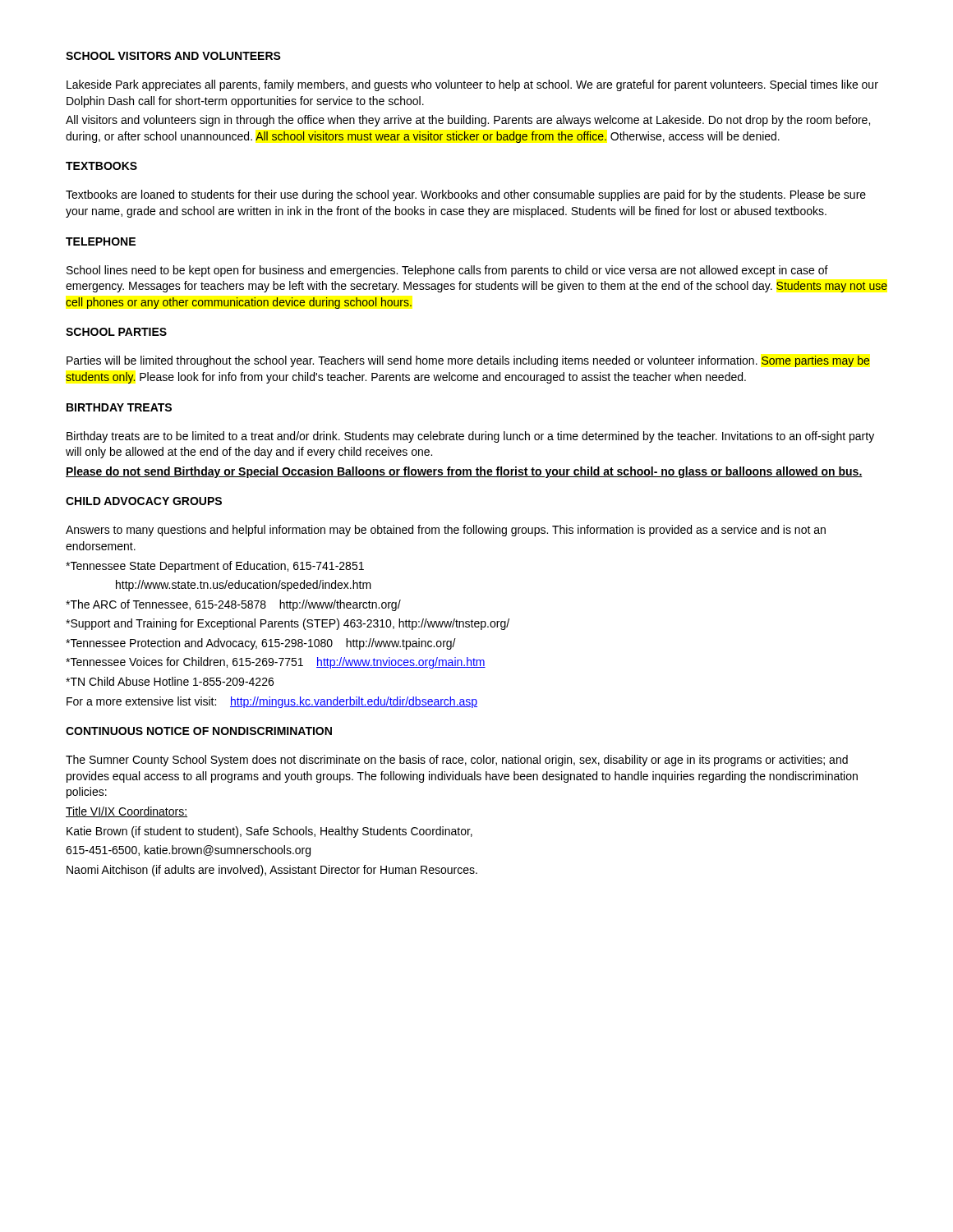Image resolution: width=953 pixels, height=1232 pixels.
Task: Point to the block starting "*Support and Training"
Action: click(476, 624)
